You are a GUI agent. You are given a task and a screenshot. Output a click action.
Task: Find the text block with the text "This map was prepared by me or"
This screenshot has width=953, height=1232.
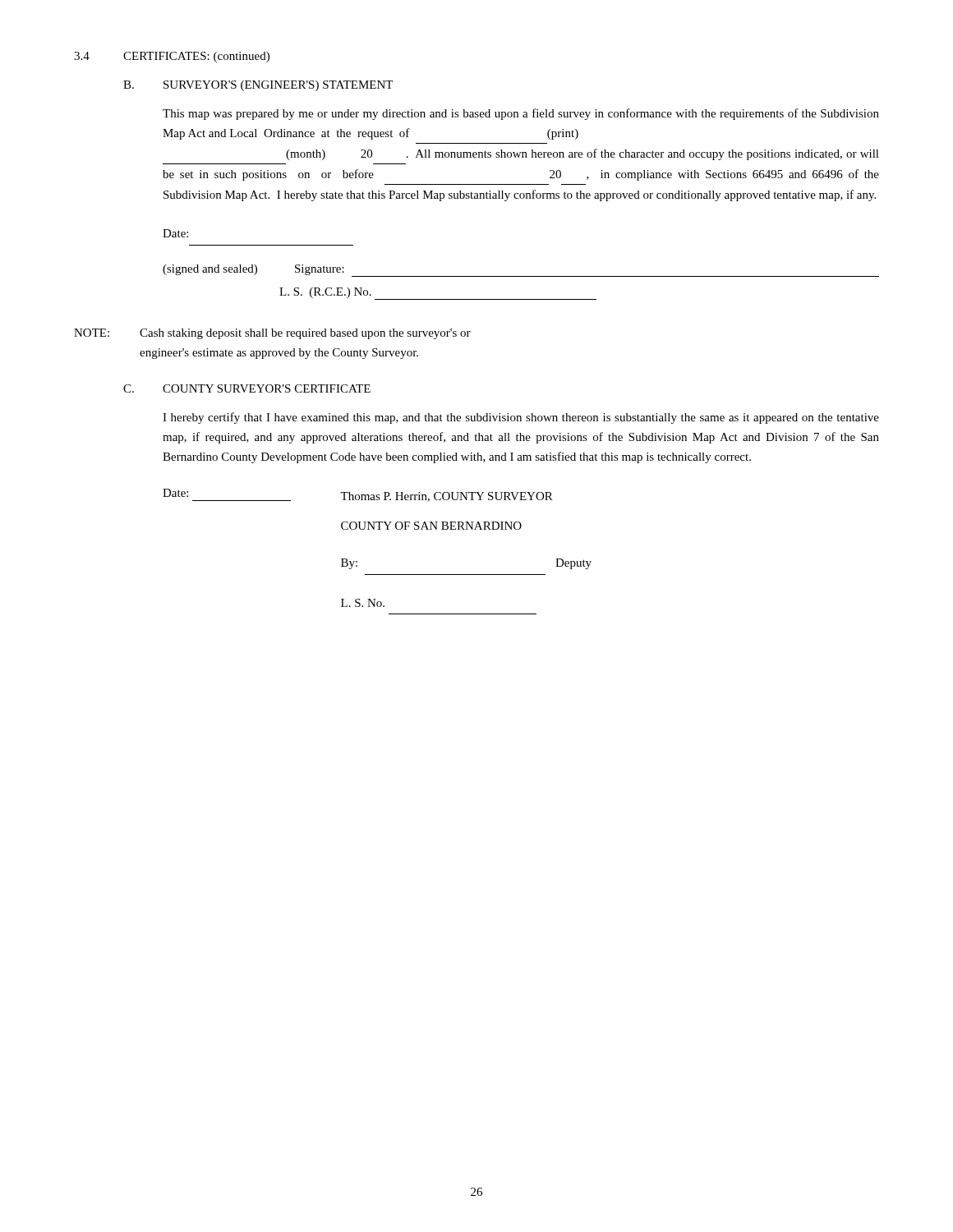521,154
